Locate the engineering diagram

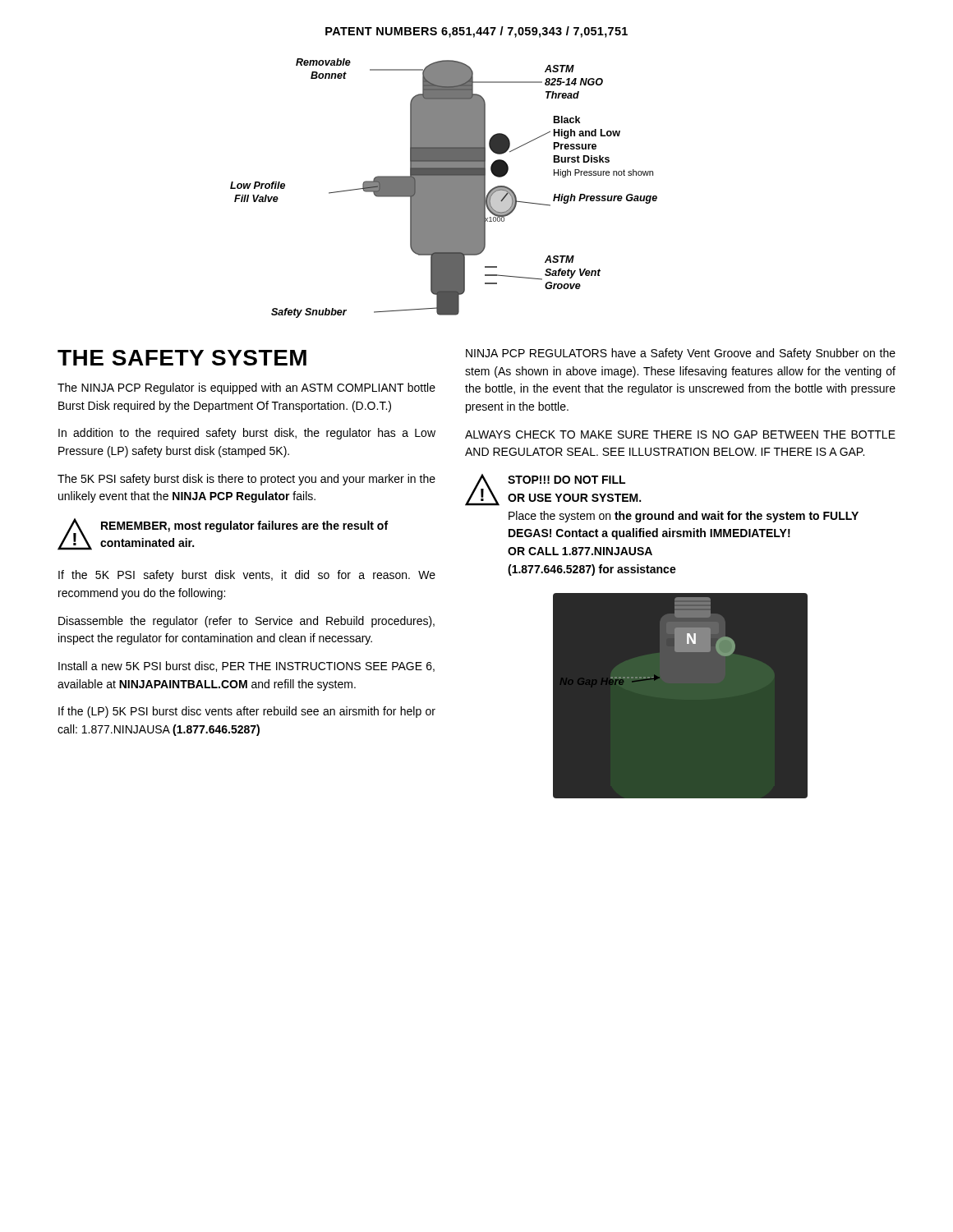pyautogui.click(x=476, y=189)
